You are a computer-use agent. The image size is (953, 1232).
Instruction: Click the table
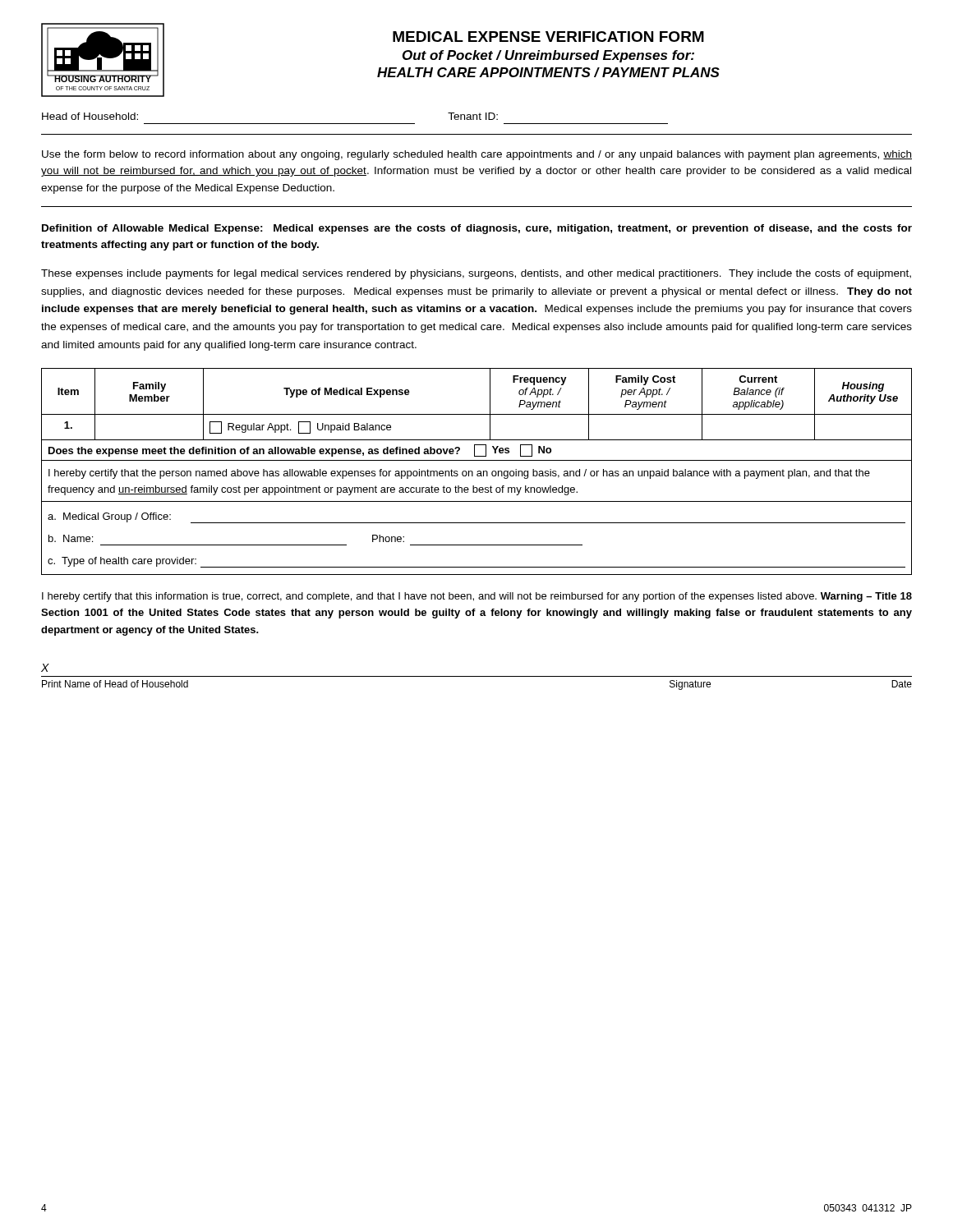tap(476, 464)
